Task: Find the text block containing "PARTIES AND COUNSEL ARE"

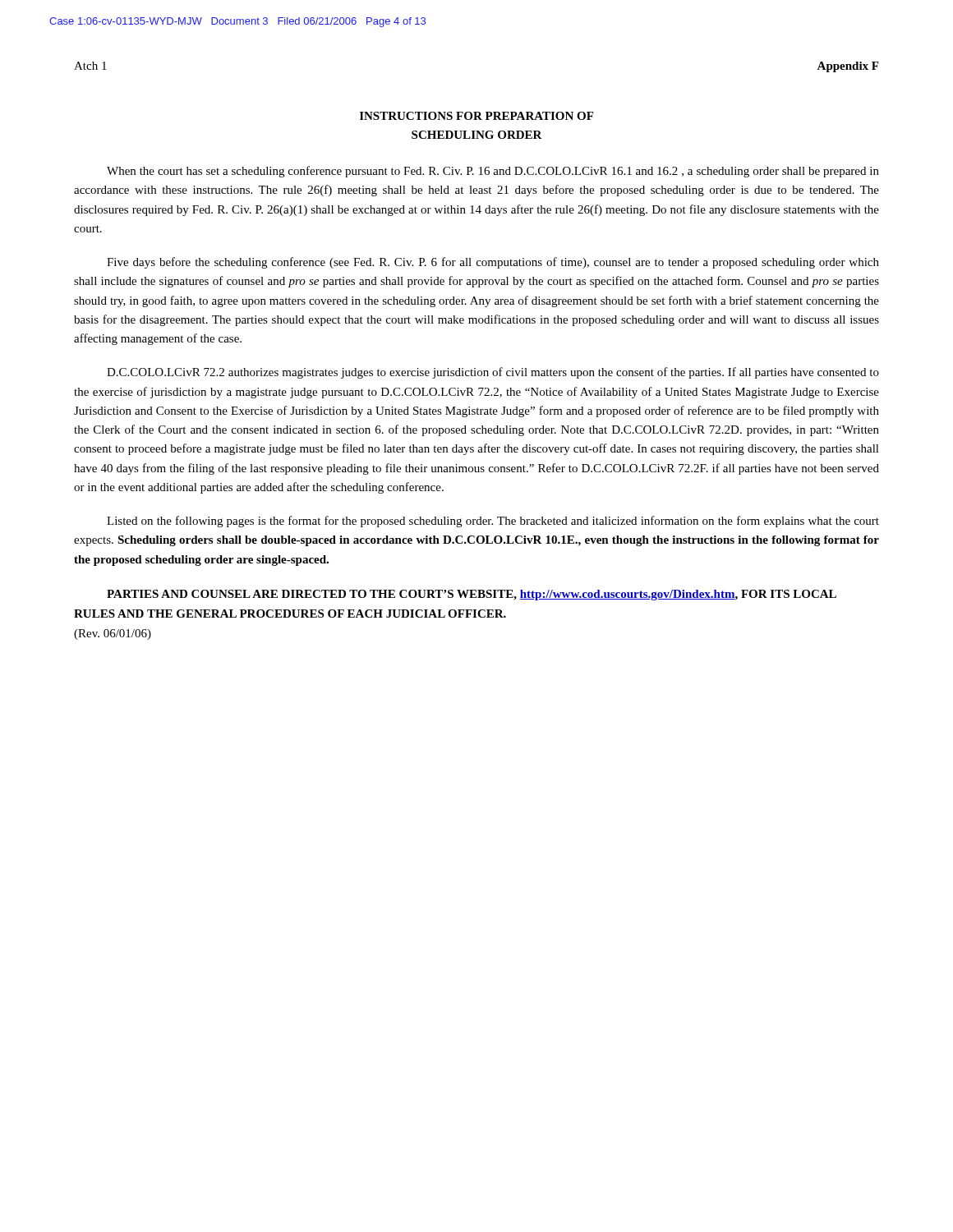Action: [x=455, y=613]
